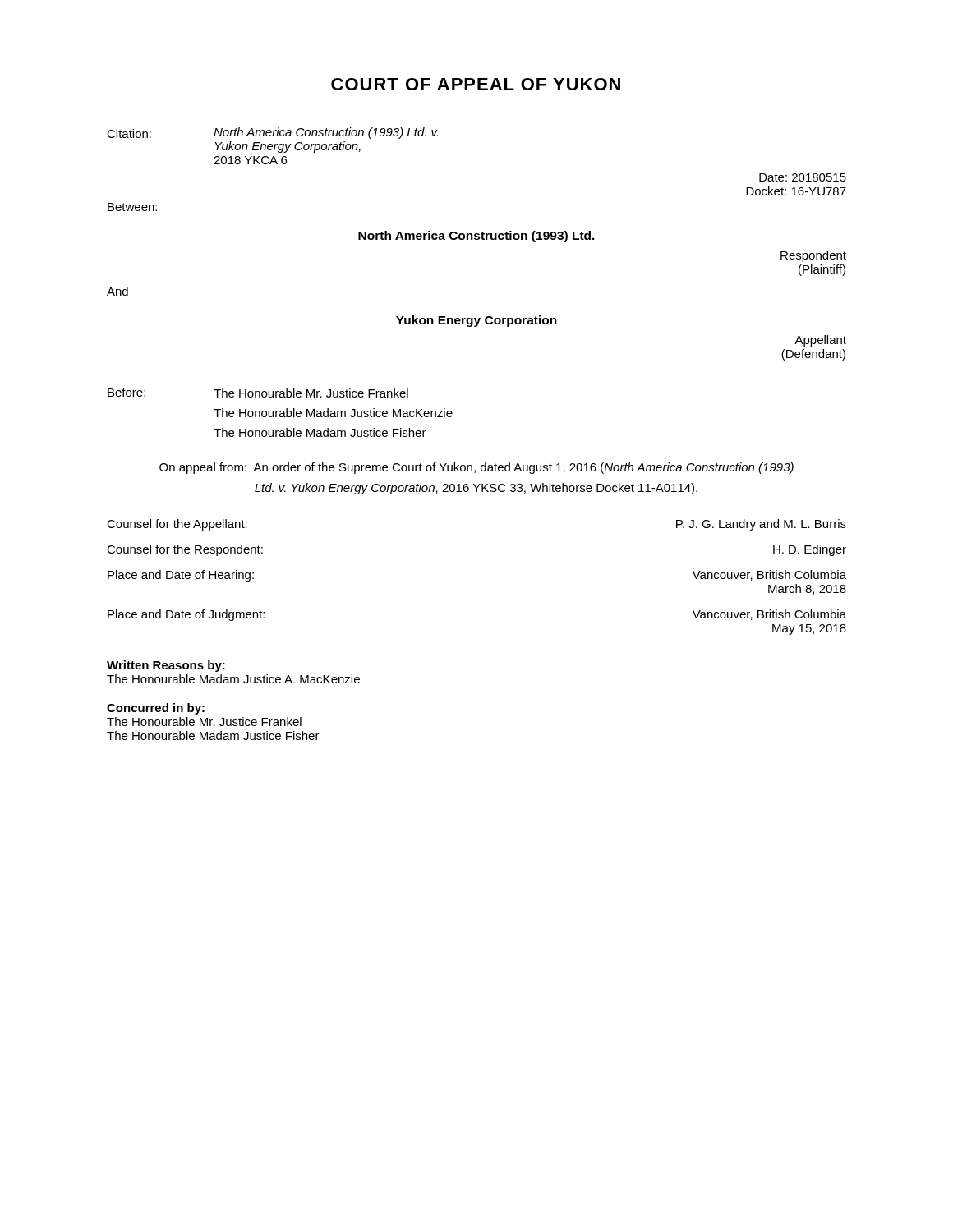
Task: Find "Respondent (Plaintiff)" on this page
Action: [x=813, y=262]
